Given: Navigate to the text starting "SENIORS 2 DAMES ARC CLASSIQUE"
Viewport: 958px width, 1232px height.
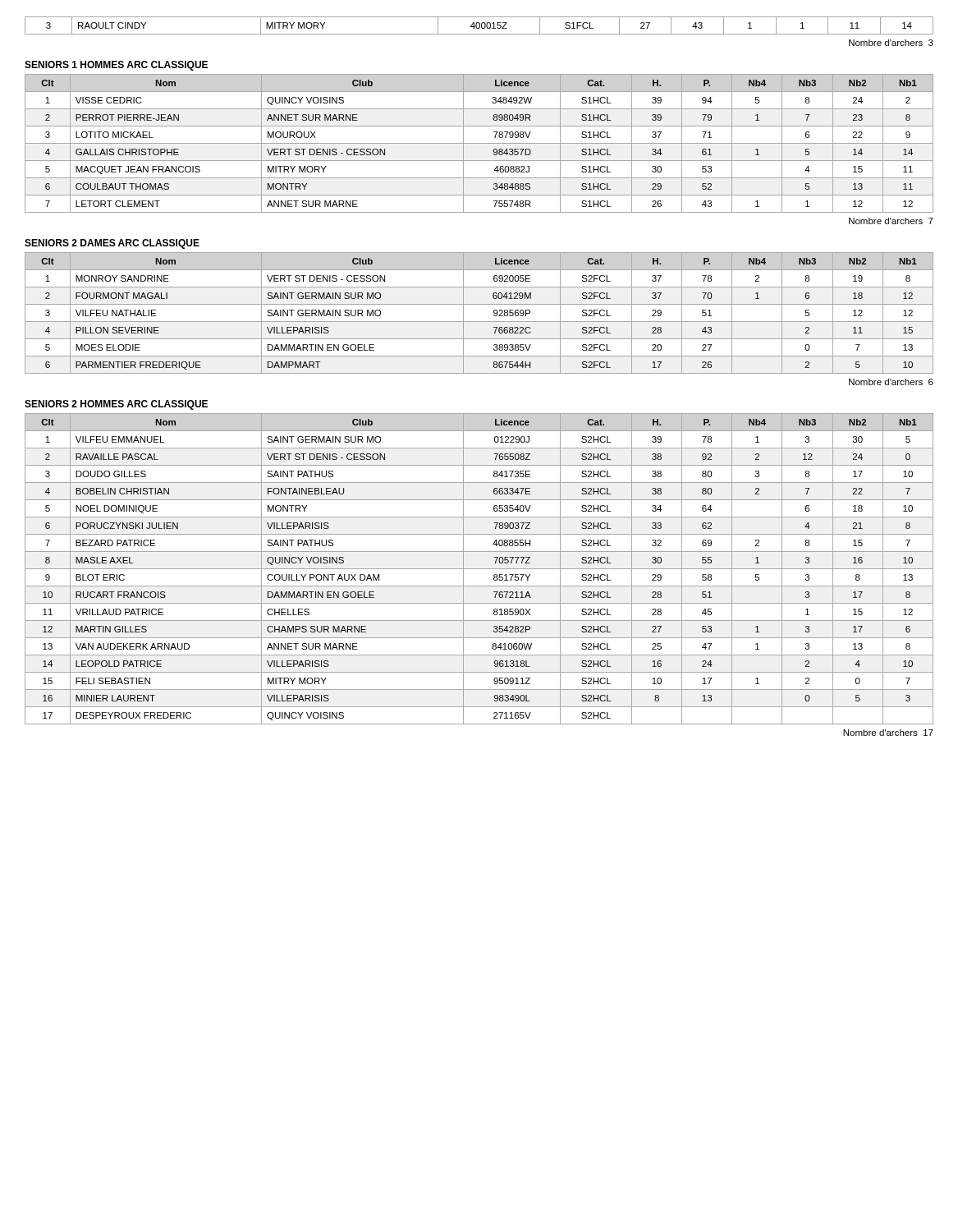Looking at the screenshot, I should point(112,243).
